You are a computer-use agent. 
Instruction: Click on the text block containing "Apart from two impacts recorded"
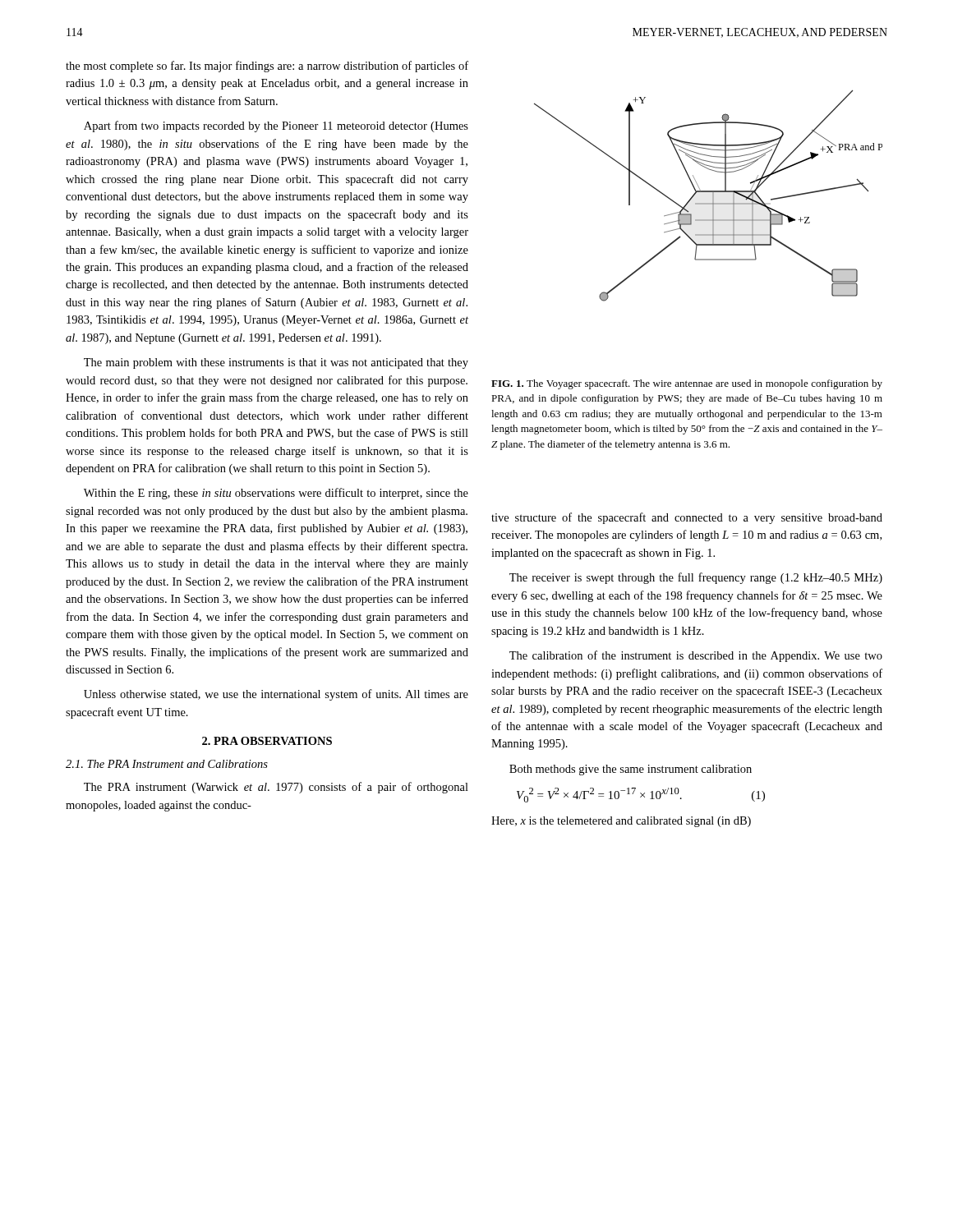[x=267, y=232]
